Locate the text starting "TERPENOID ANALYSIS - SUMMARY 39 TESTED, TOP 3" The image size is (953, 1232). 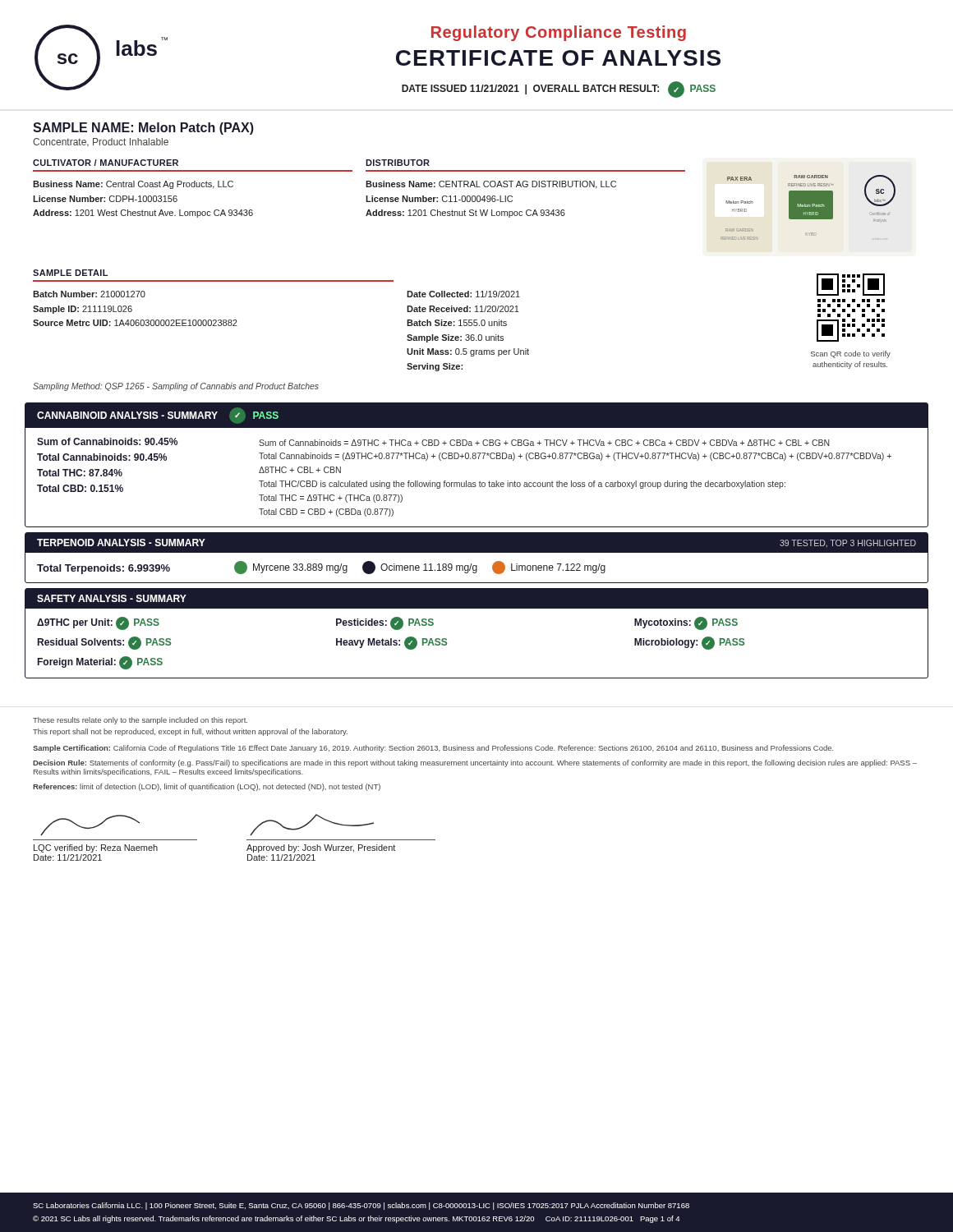click(476, 543)
